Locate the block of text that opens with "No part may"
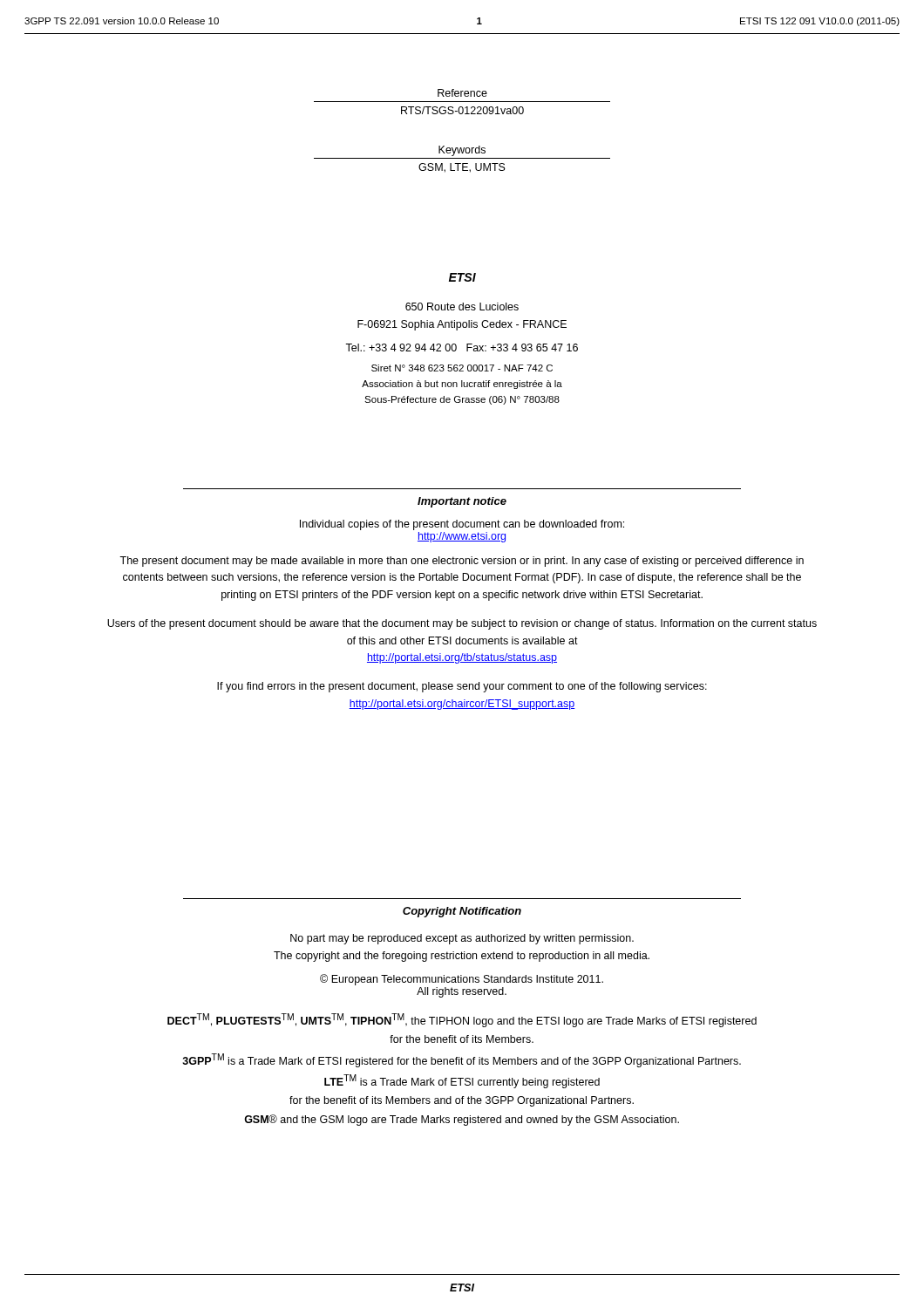The height and width of the screenshot is (1308, 924). pyautogui.click(x=462, y=947)
